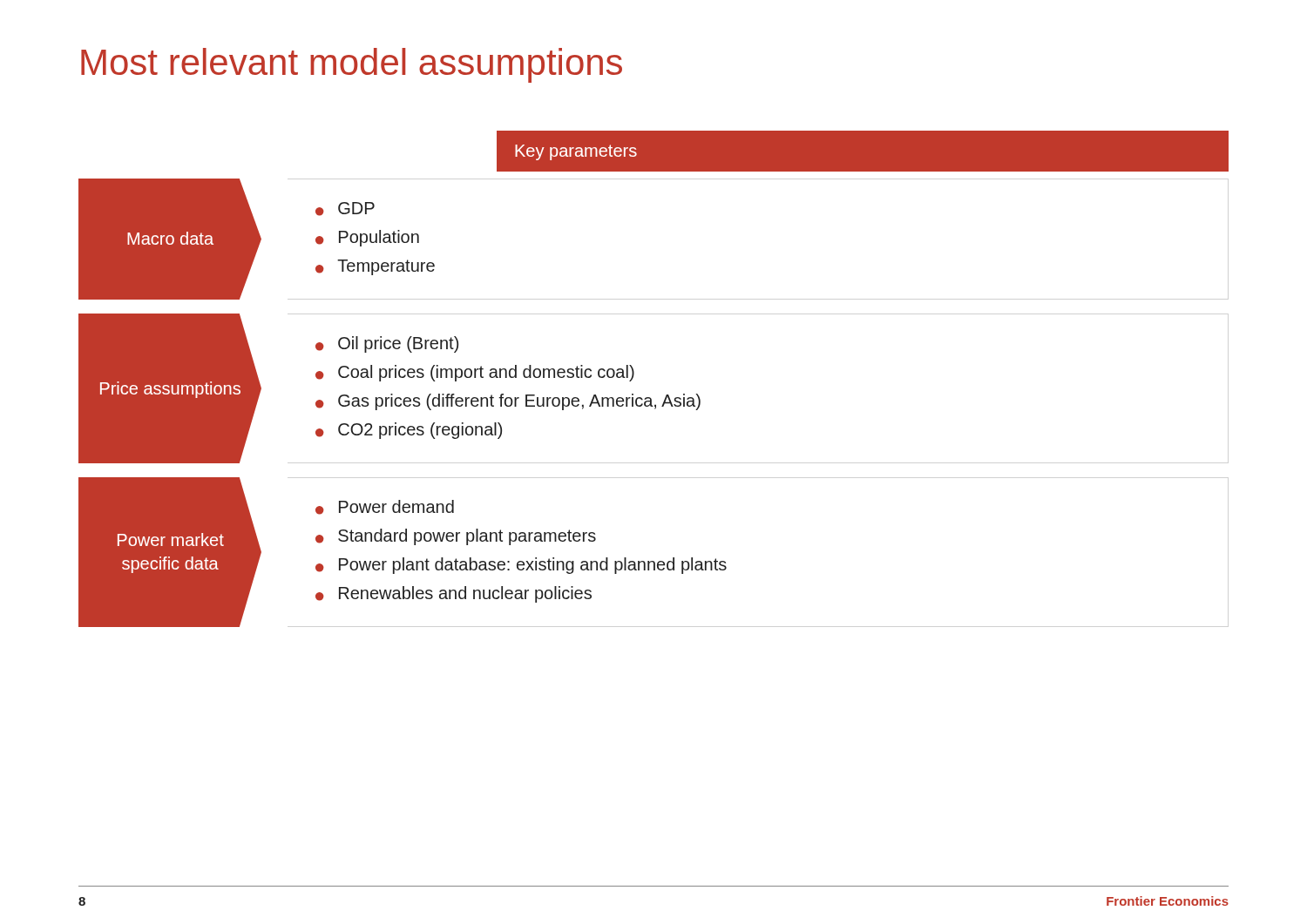Locate the list item containing "●Oil price (Brent) ●Coal prices"
Screen dimensions: 924x1307
pos(387,344)
